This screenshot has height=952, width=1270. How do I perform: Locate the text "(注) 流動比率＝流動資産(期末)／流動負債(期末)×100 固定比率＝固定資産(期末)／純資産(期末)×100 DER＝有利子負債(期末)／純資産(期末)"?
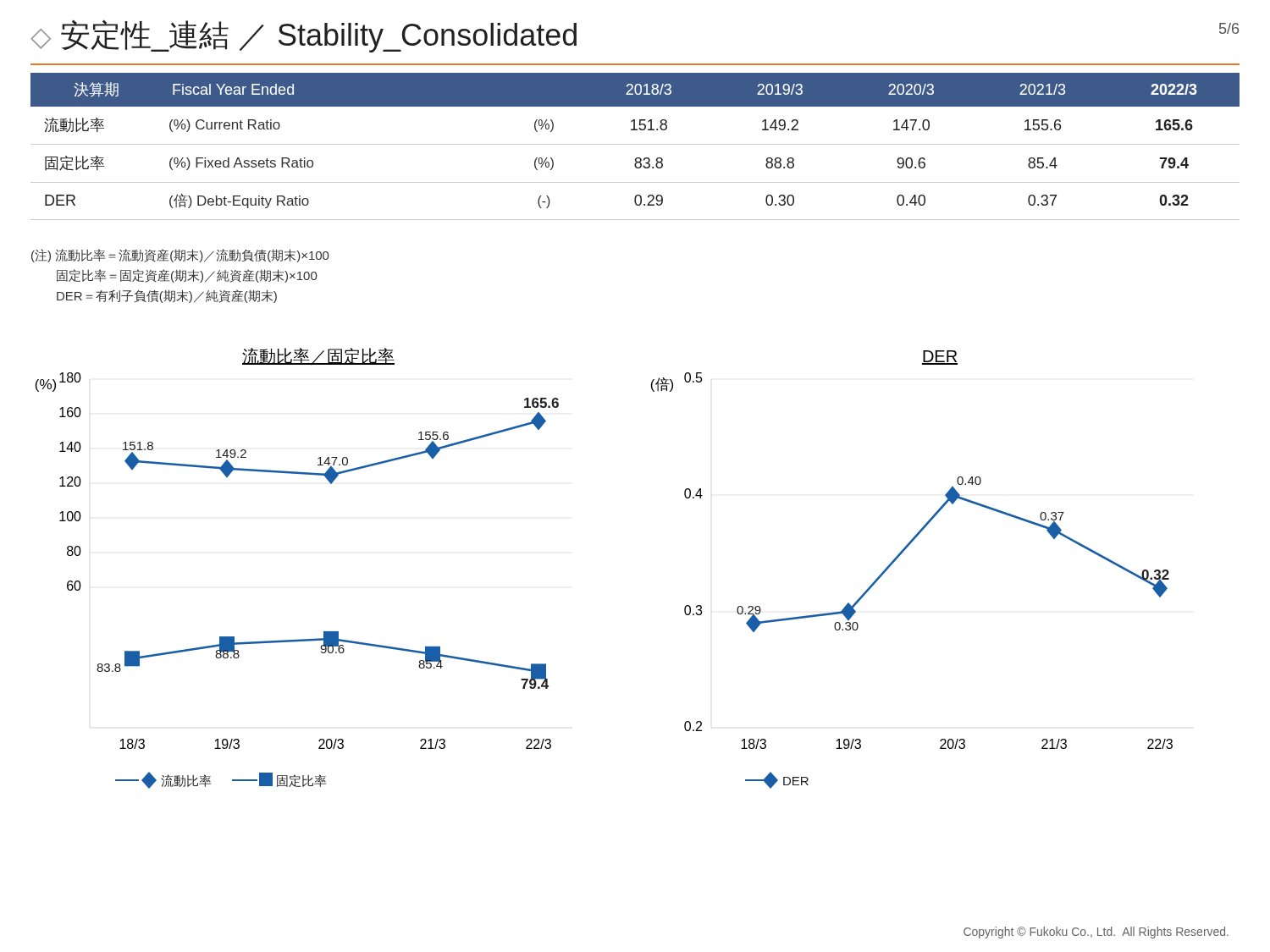(x=180, y=275)
